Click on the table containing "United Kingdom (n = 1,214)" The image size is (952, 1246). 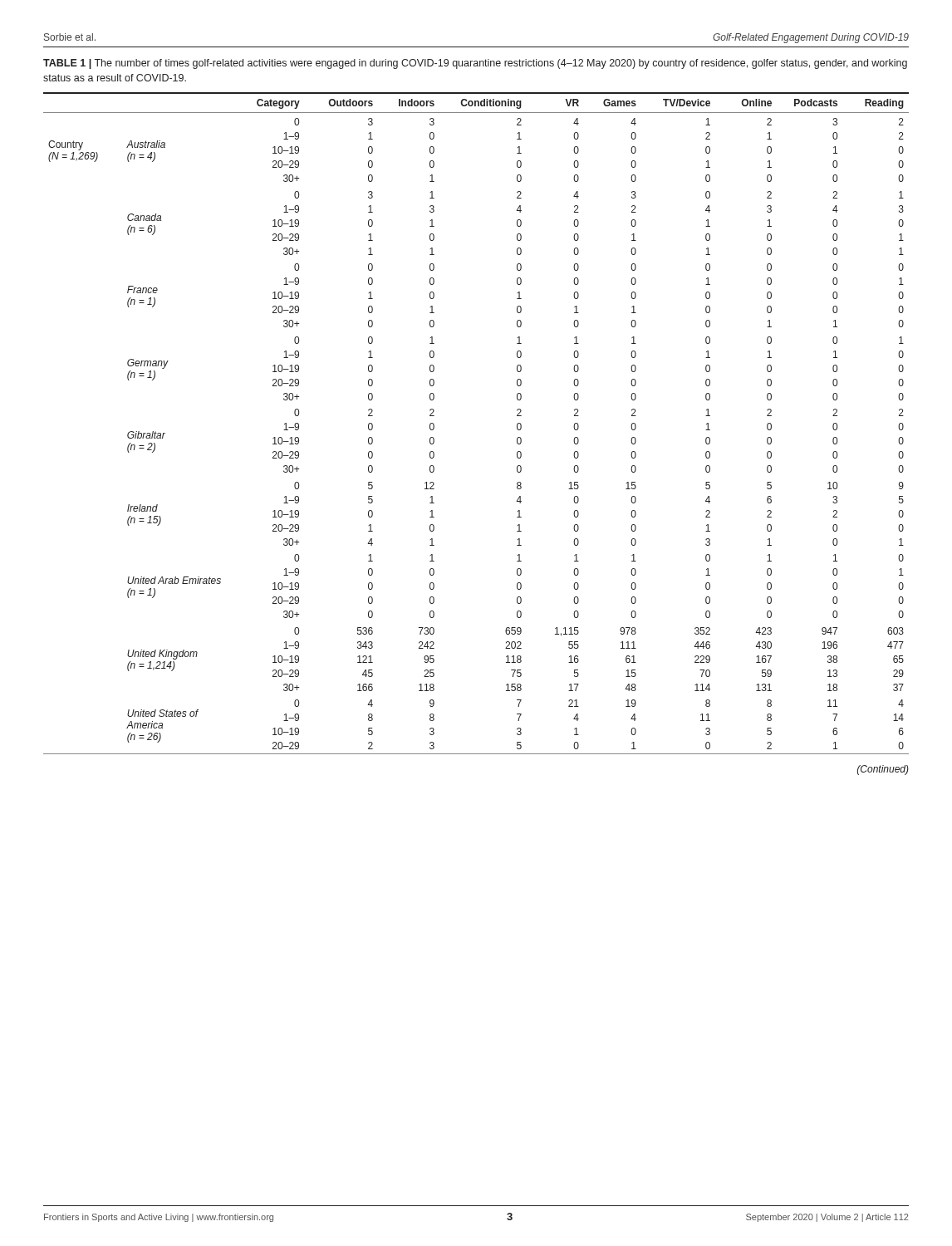click(476, 424)
